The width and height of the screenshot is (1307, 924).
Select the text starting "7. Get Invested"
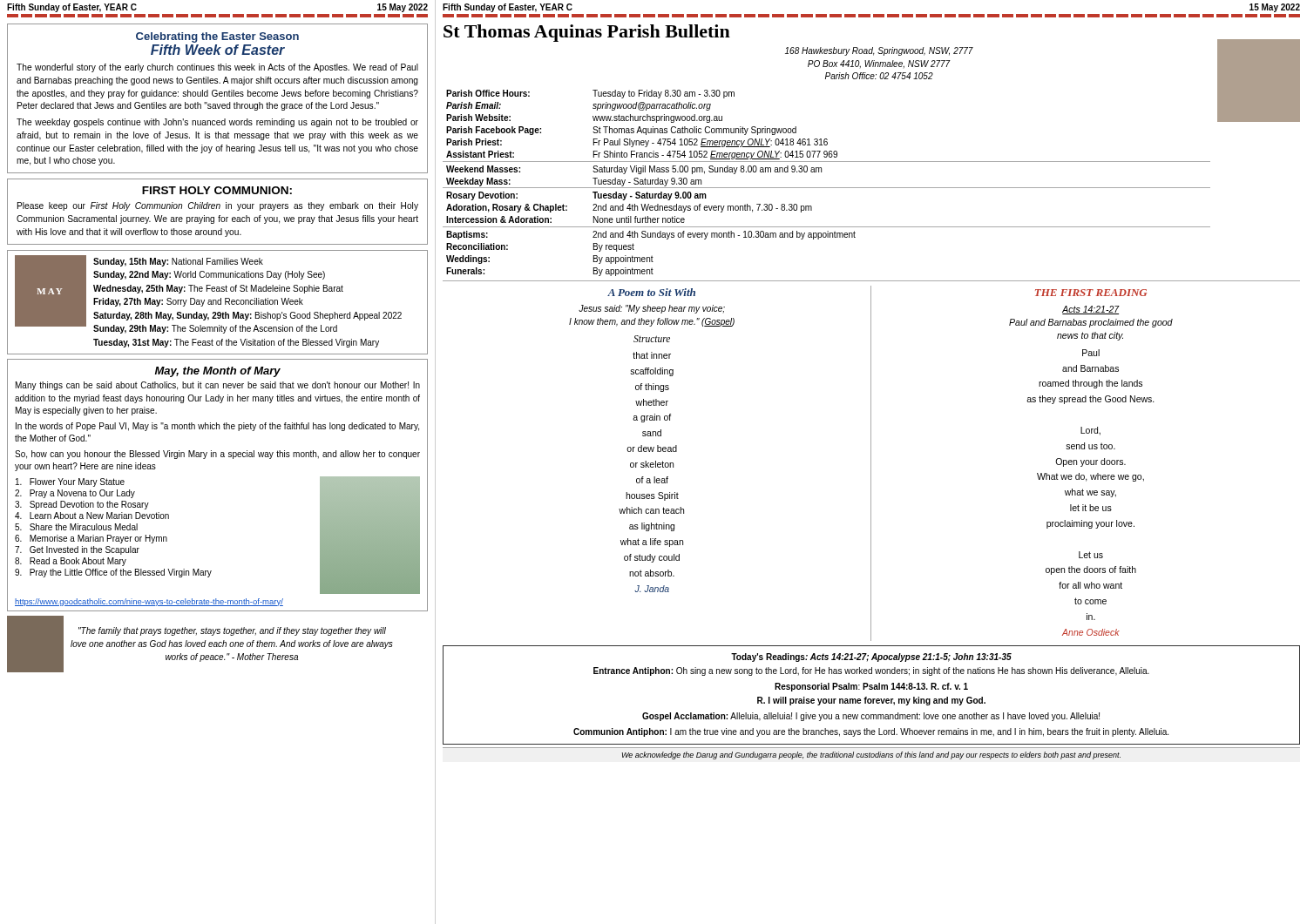coord(77,550)
